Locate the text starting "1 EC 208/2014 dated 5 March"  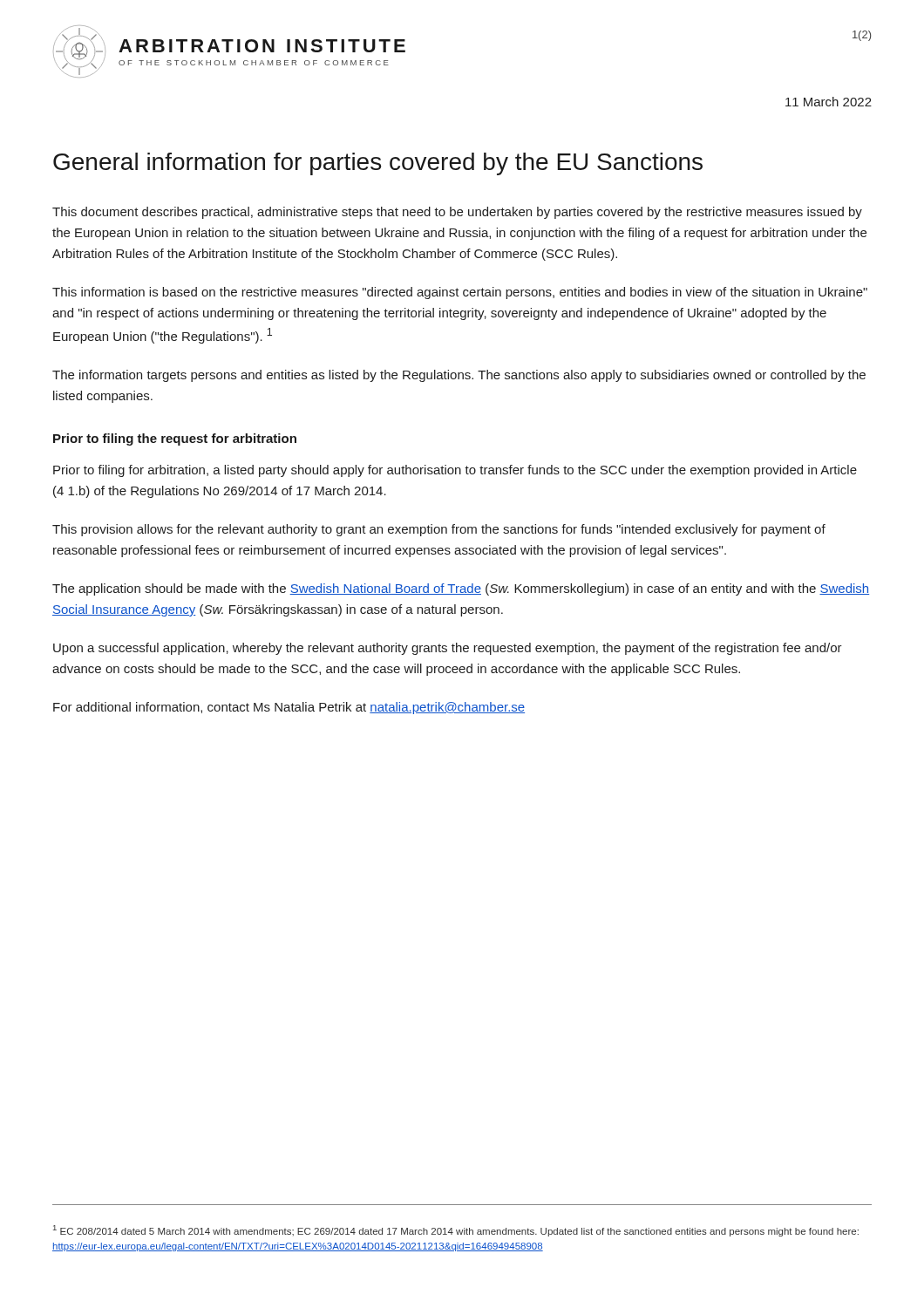(x=462, y=1238)
